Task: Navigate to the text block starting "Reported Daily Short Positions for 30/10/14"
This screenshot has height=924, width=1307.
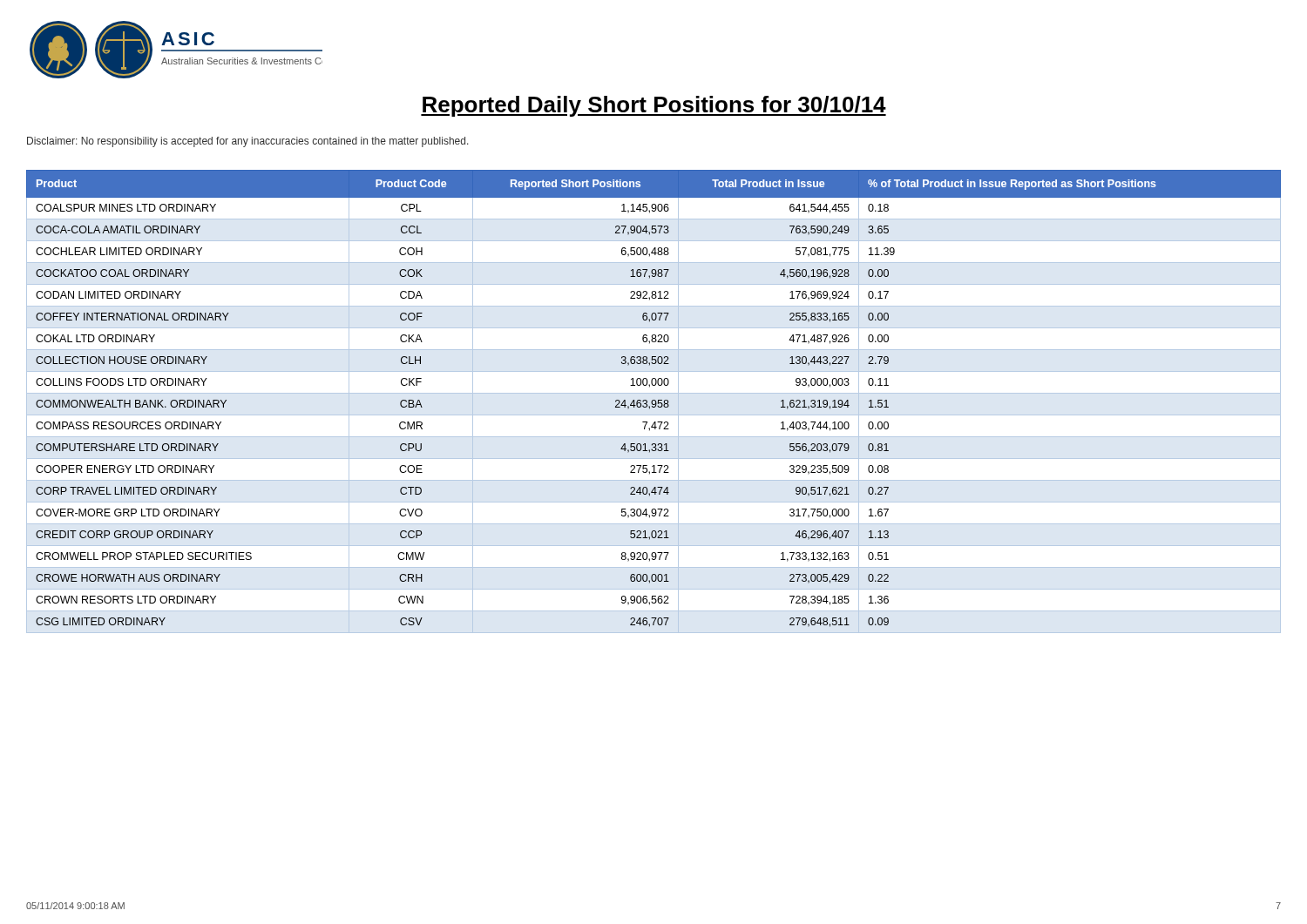Action: 654,105
